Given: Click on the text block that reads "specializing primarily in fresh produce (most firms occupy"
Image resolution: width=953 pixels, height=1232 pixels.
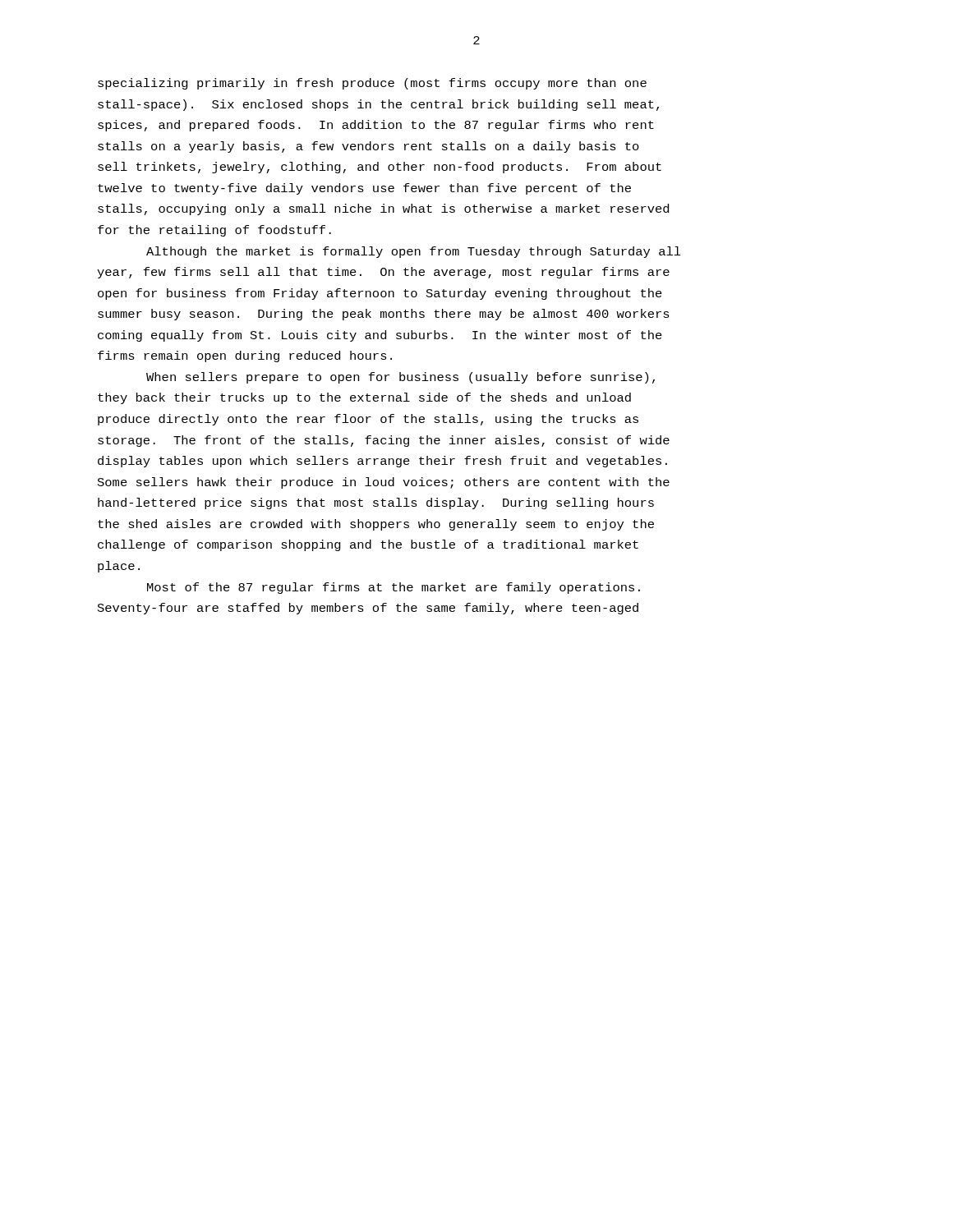Looking at the screenshot, I should click(x=488, y=158).
